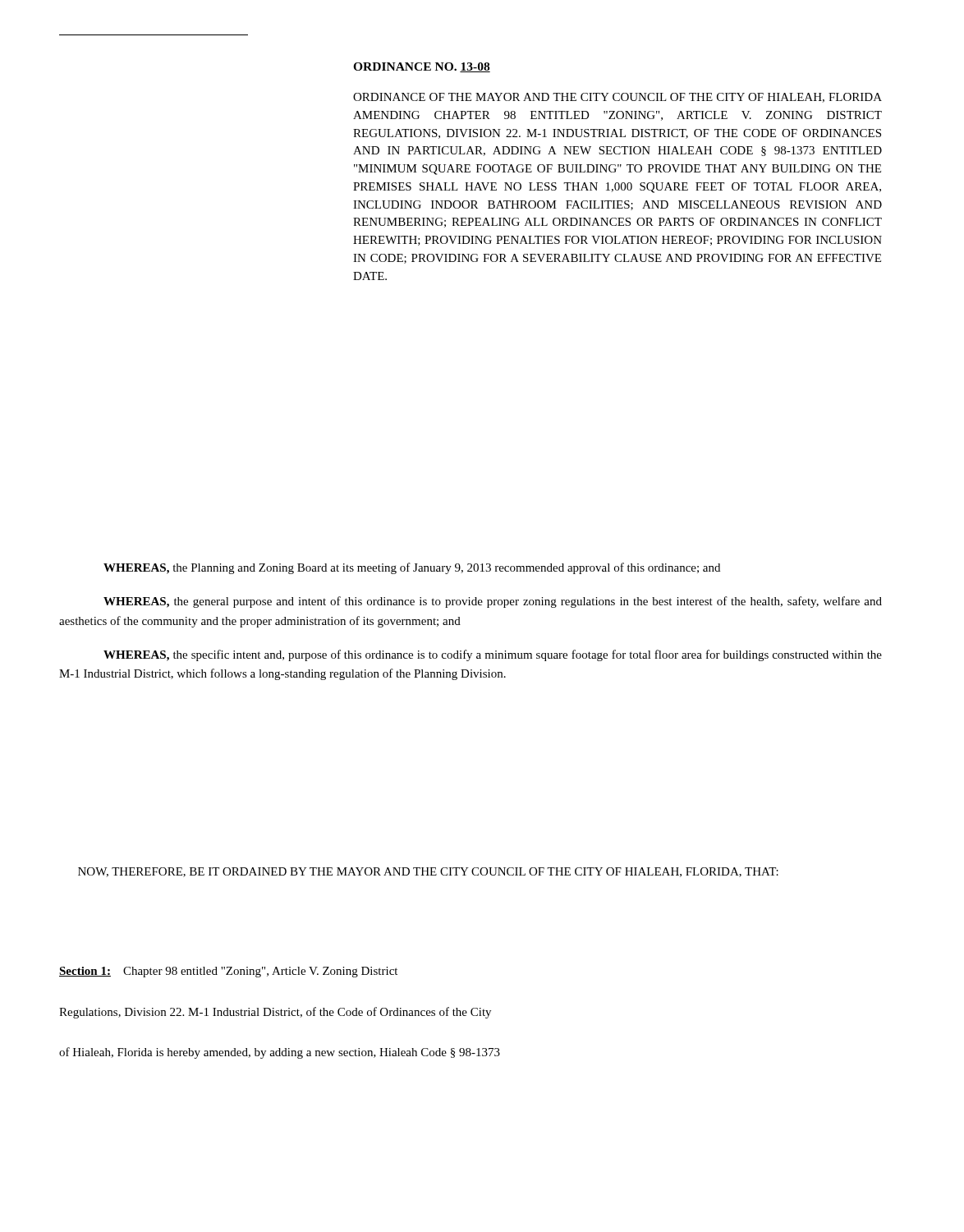The height and width of the screenshot is (1232, 964).
Task: Where is the passage that starts "NOW, THEREFORE, BE IT ORDAINED BY"?
Action: tap(419, 871)
